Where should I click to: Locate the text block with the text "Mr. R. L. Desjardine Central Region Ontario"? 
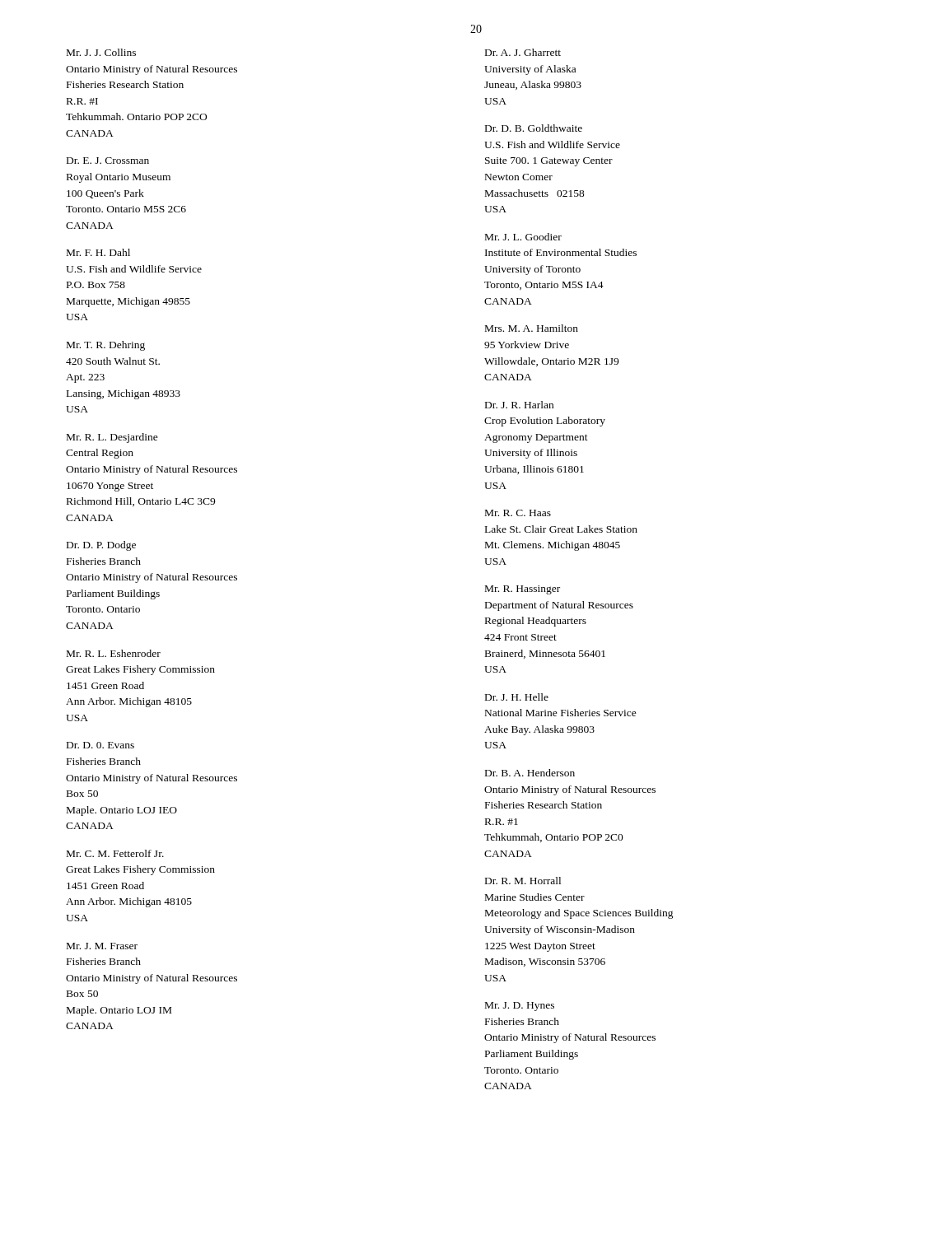152,477
